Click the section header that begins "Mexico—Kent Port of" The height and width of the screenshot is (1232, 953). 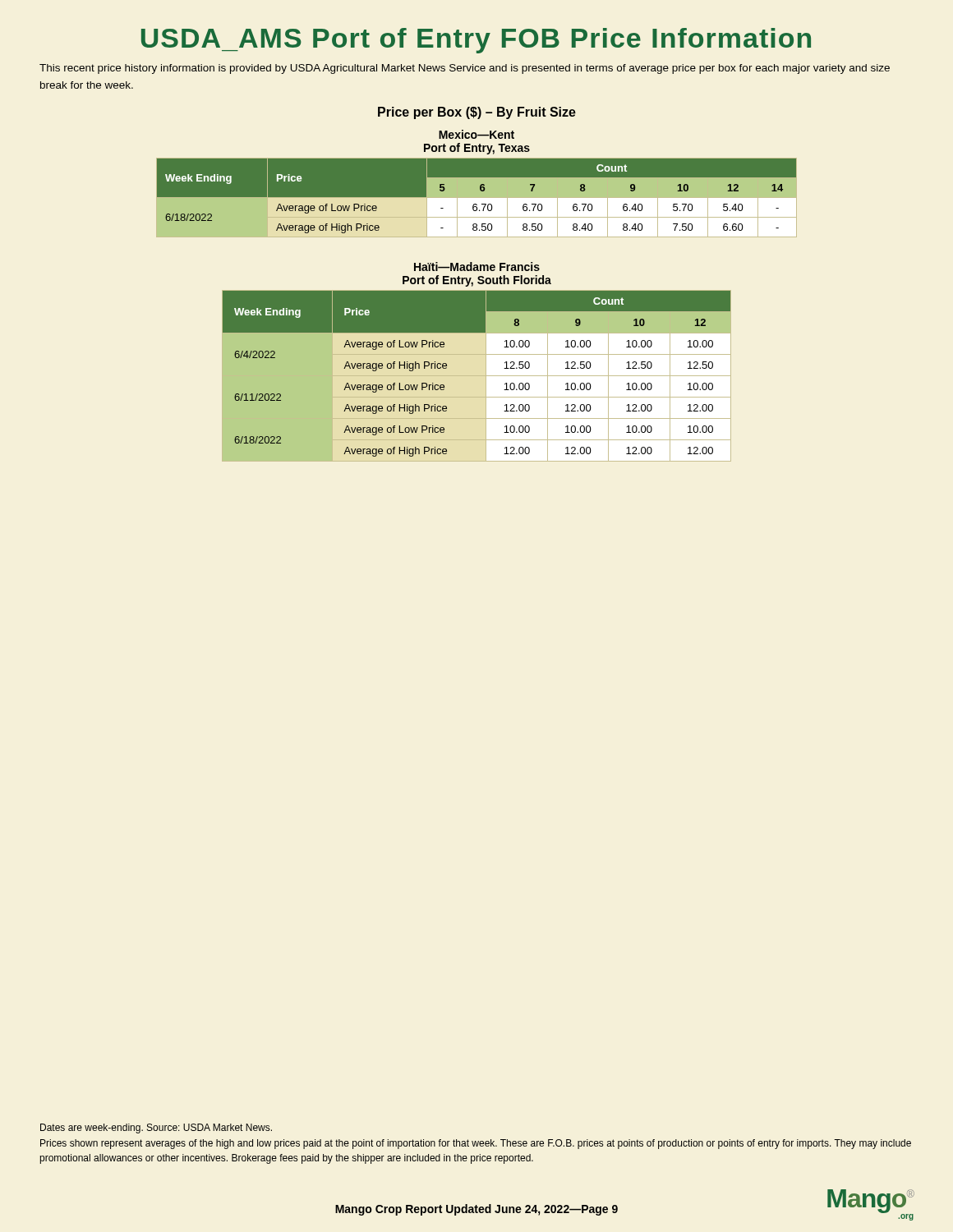click(x=476, y=141)
